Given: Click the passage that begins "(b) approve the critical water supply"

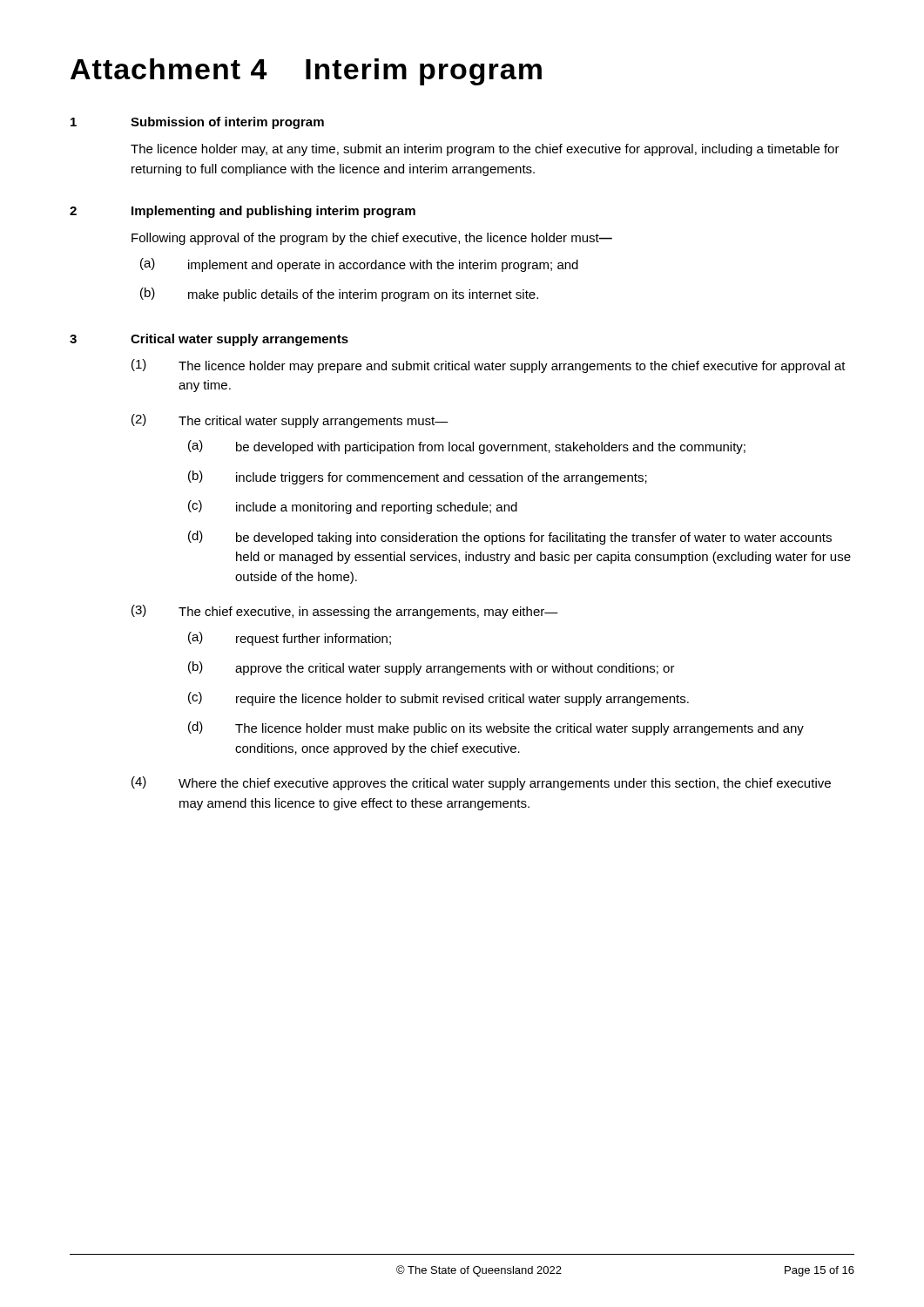Looking at the screenshot, I should click(462, 672).
